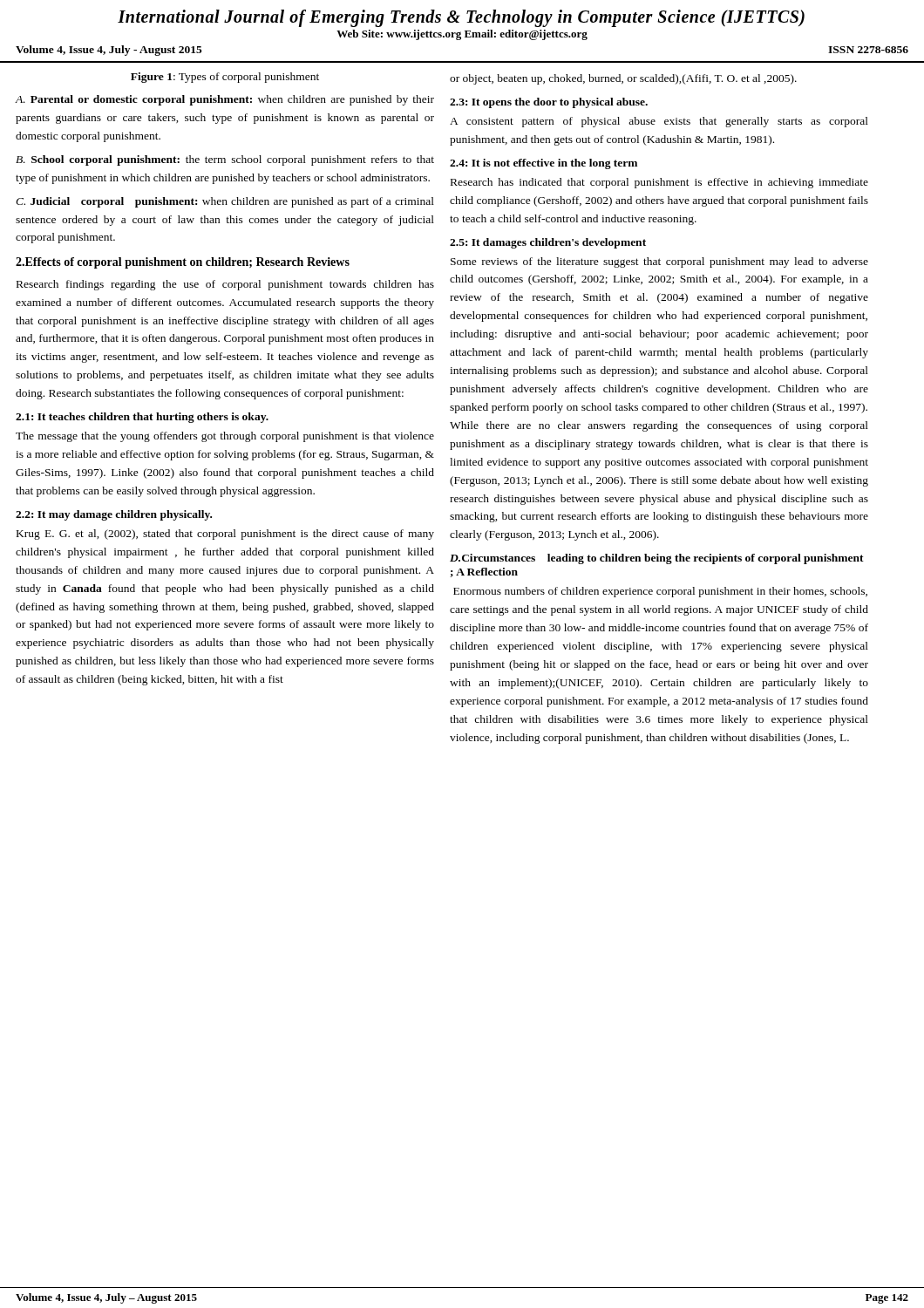This screenshot has height=1308, width=924.
Task: Find a caption
Action: (225, 76)
